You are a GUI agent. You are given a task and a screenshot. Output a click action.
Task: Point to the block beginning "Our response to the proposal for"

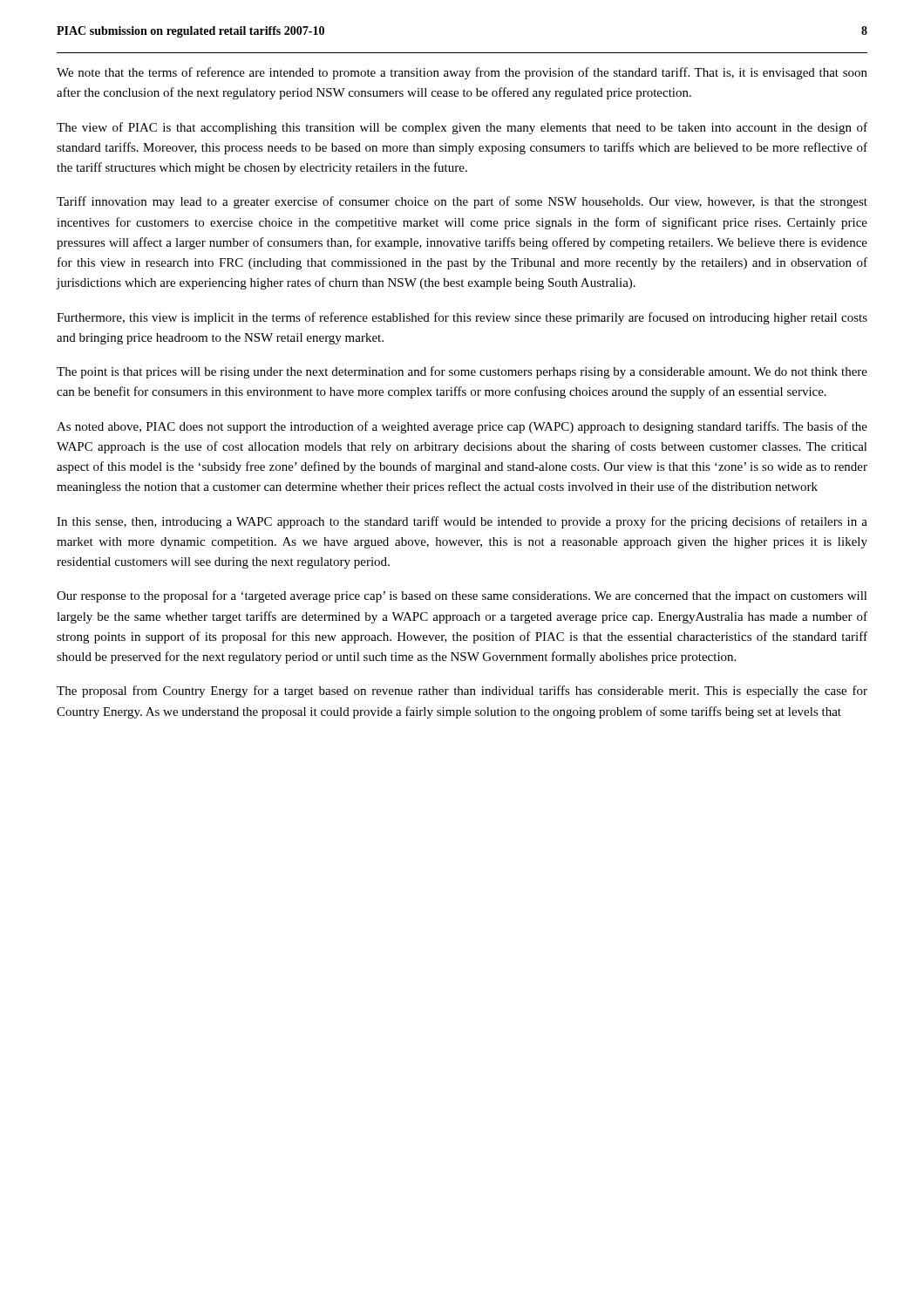coord(462,627)
